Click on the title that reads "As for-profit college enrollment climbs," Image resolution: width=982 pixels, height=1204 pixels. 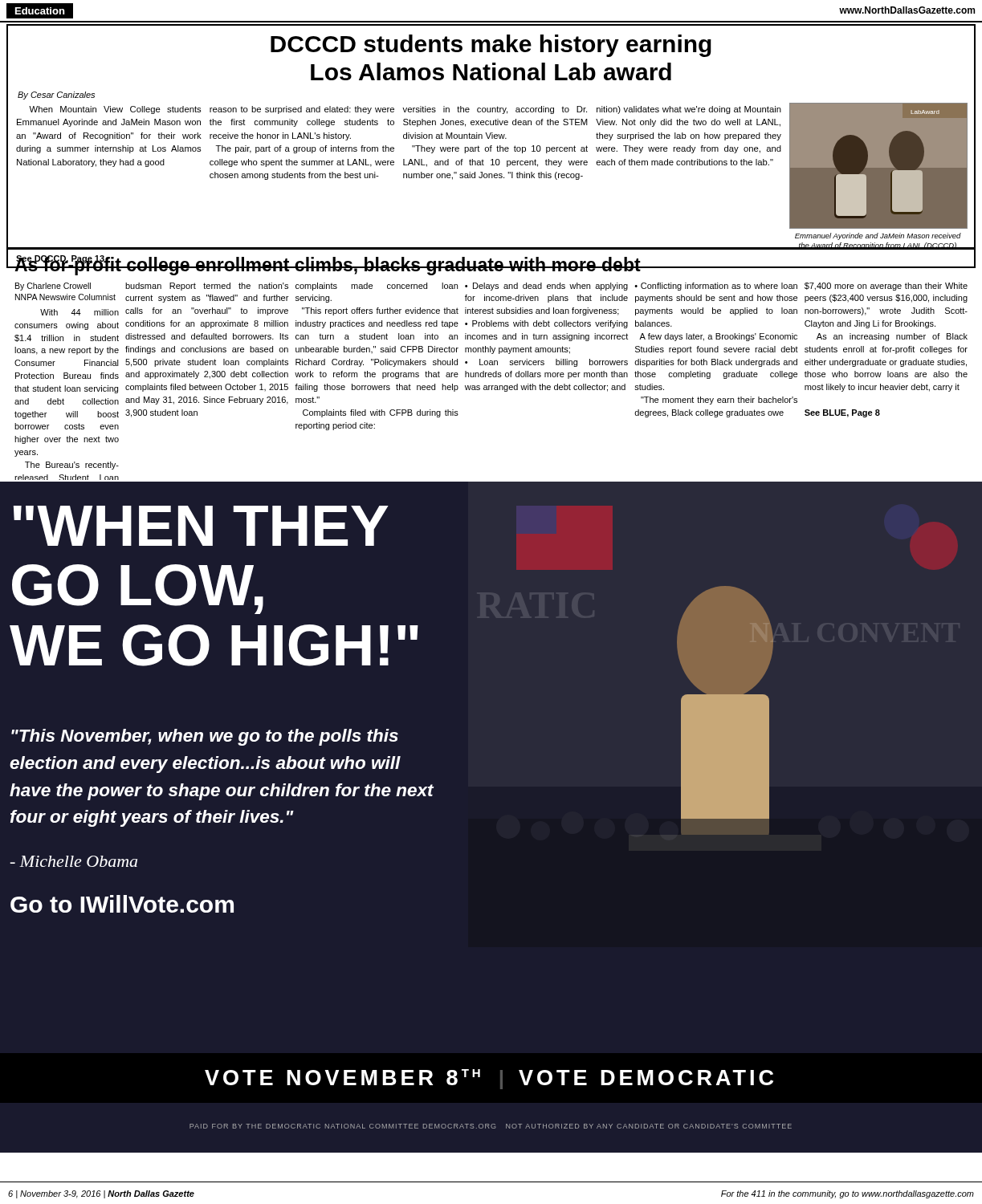(x=327, y=265)
